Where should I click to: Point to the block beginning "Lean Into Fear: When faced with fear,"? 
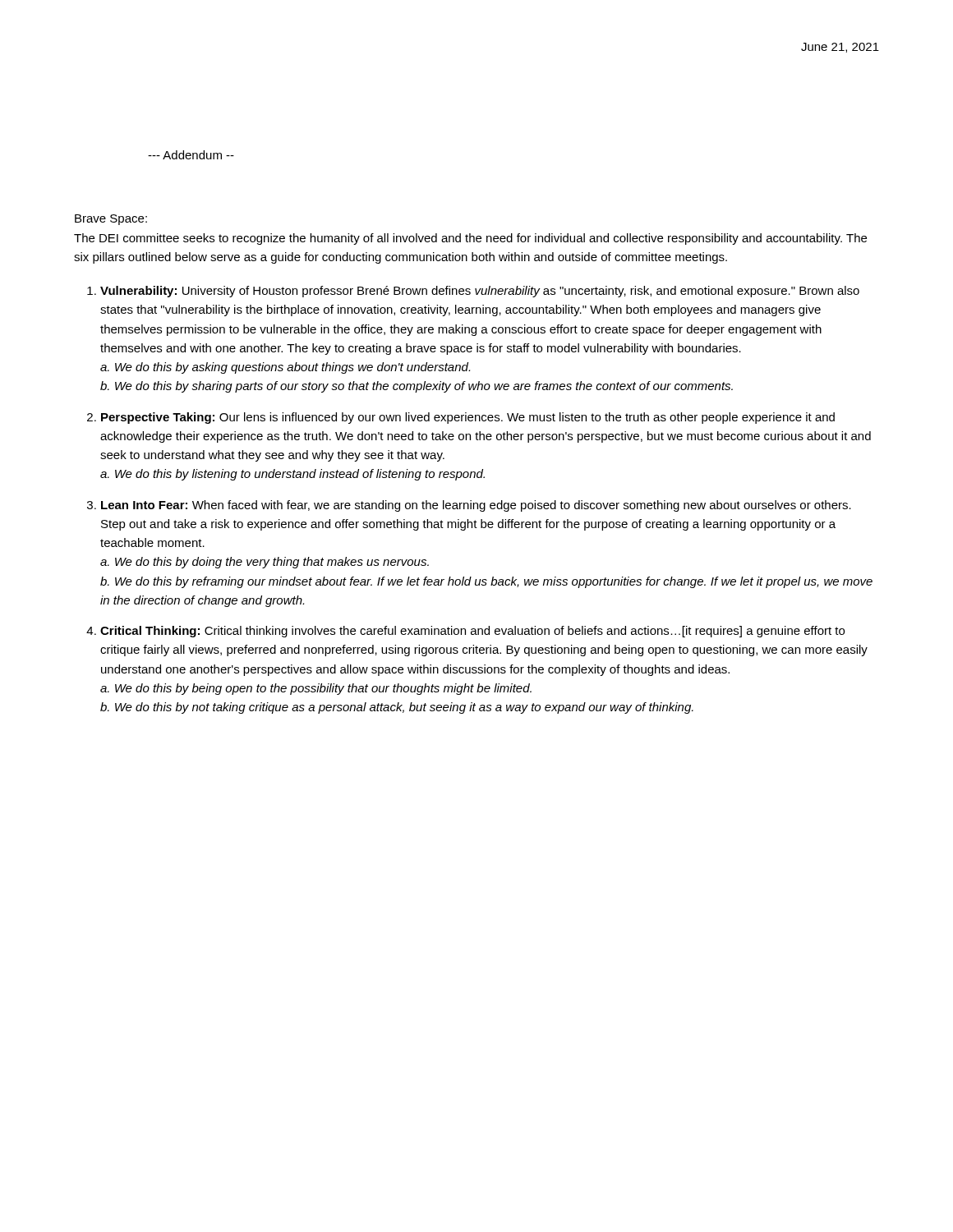point(476,506)
